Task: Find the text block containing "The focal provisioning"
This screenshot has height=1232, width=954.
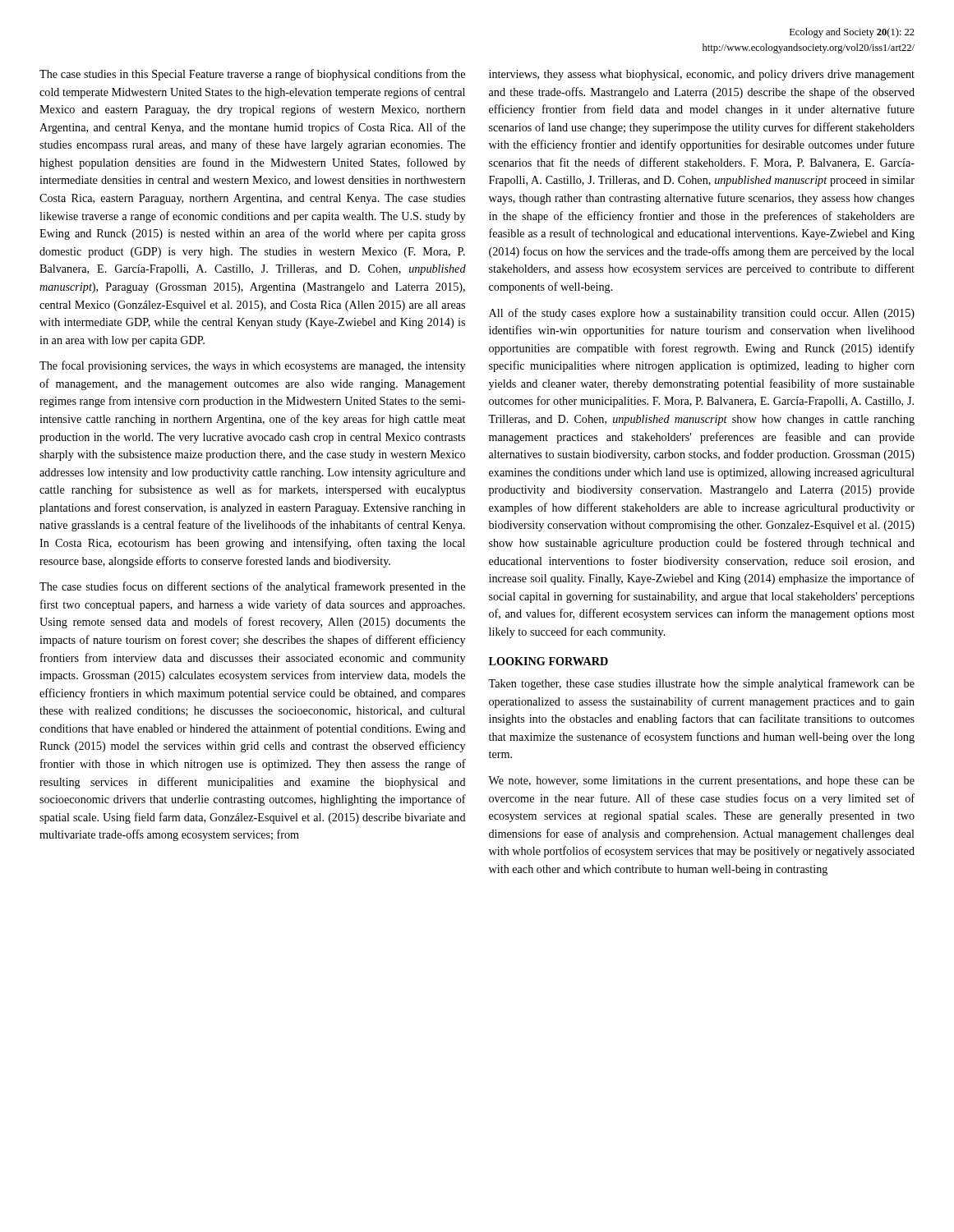Action: tap(252, 464)
